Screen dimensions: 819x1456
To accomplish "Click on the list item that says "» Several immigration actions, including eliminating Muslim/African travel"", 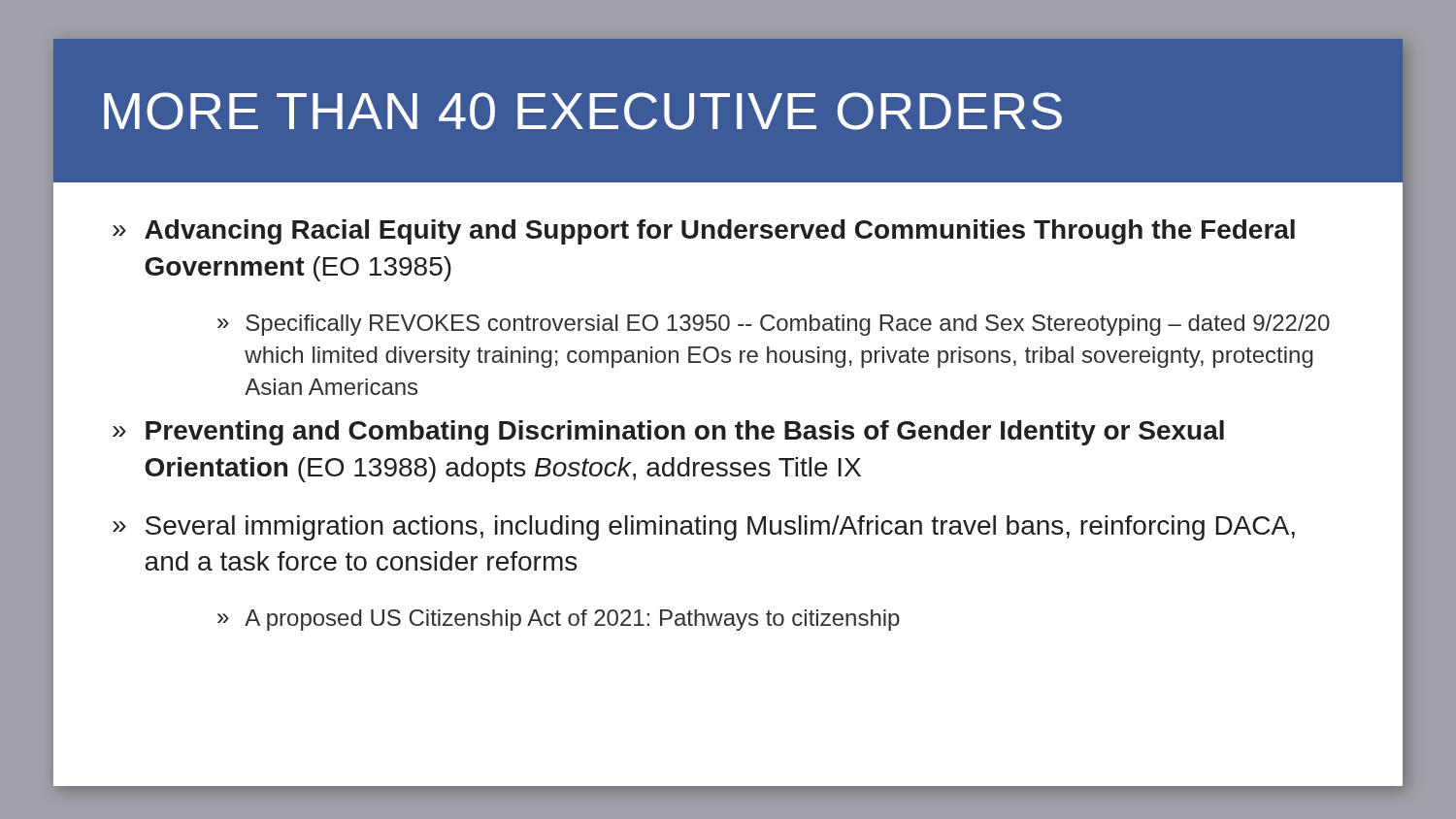I will pyautogui.click(x=704, y=528).
